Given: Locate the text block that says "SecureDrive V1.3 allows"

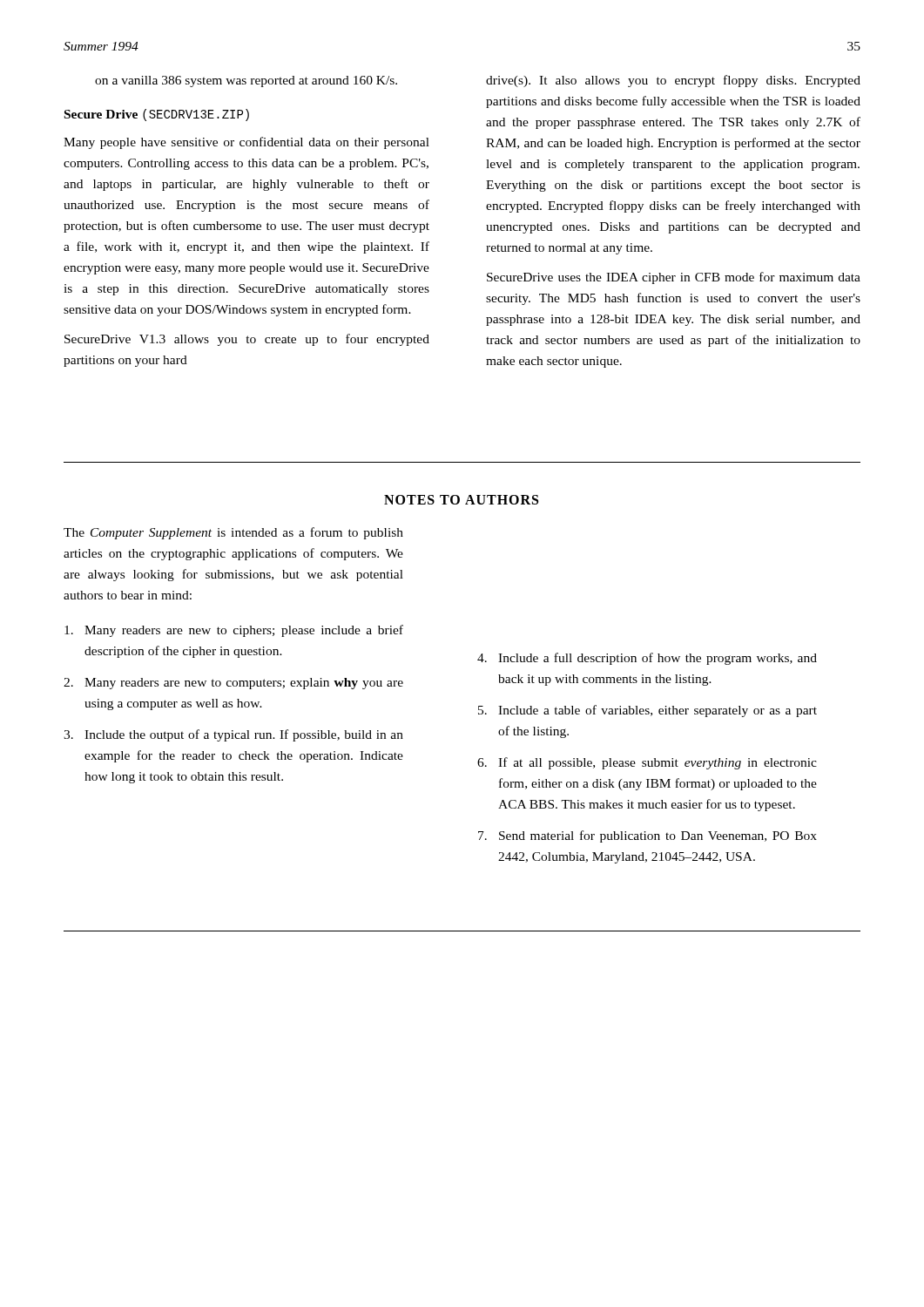Looking at the screenshot, I should click(x=246, y=349).
